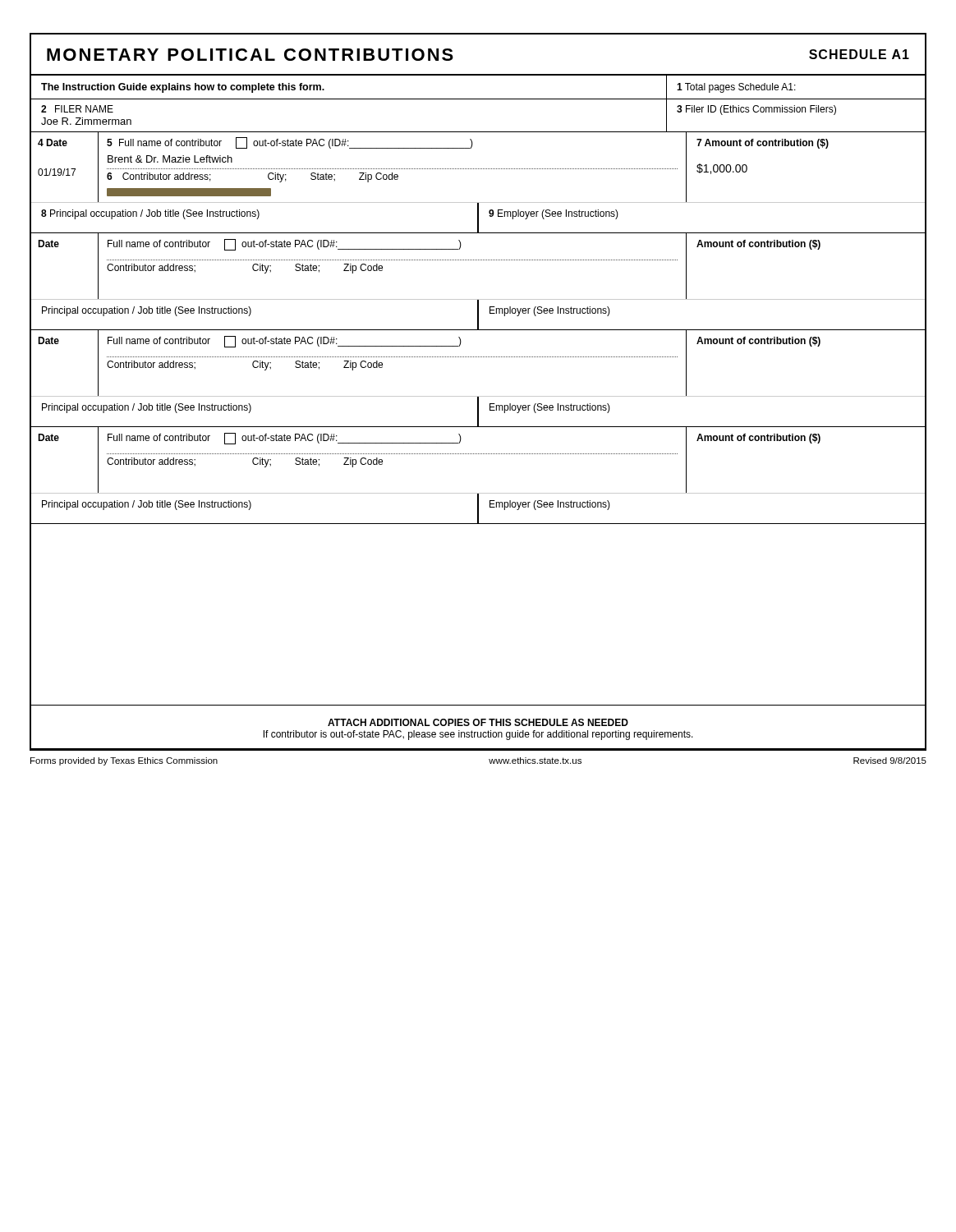
Task: Select the title
Action: click(x=251, y=55)
